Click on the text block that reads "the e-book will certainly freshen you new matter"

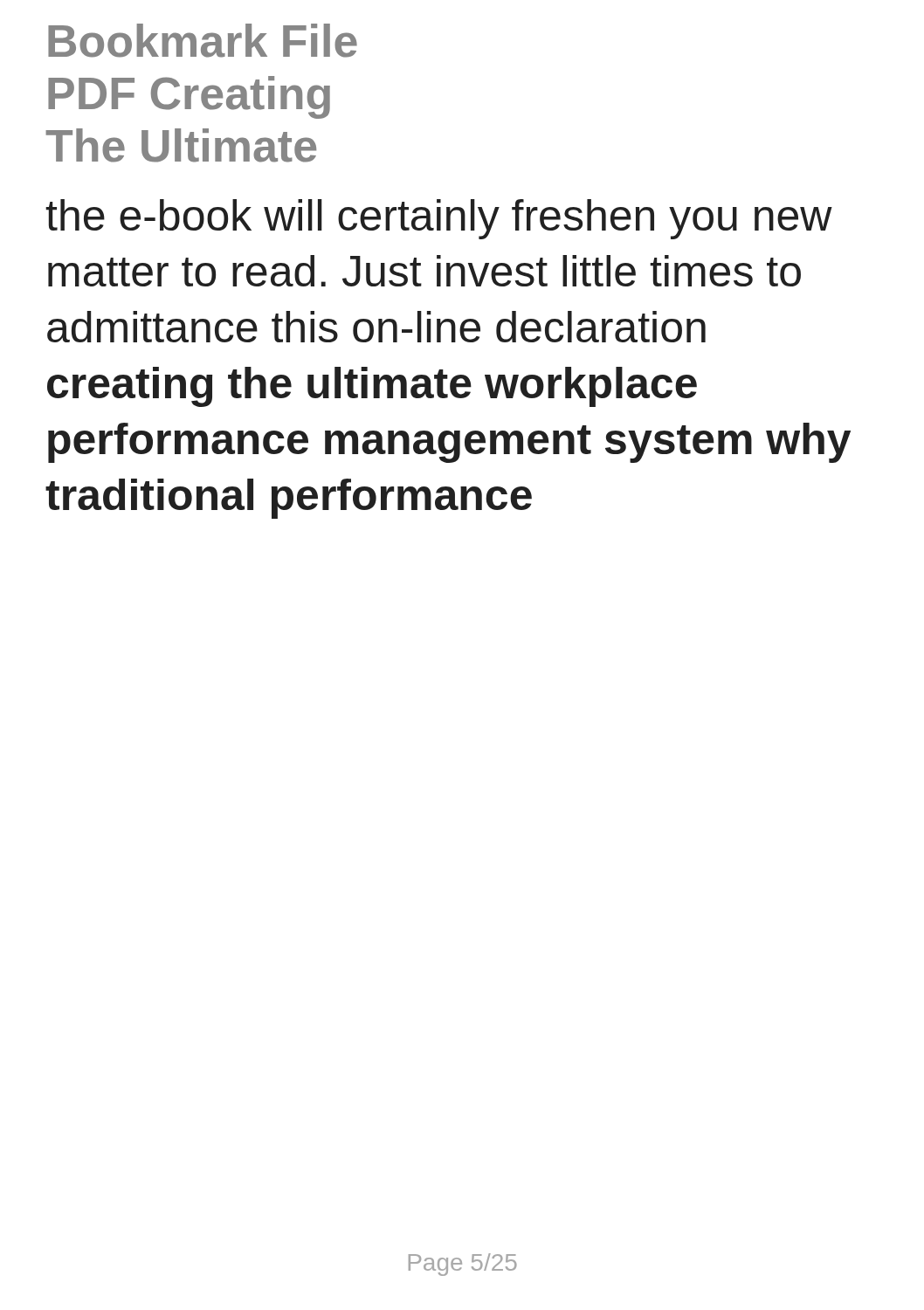[x=460, y=355]
